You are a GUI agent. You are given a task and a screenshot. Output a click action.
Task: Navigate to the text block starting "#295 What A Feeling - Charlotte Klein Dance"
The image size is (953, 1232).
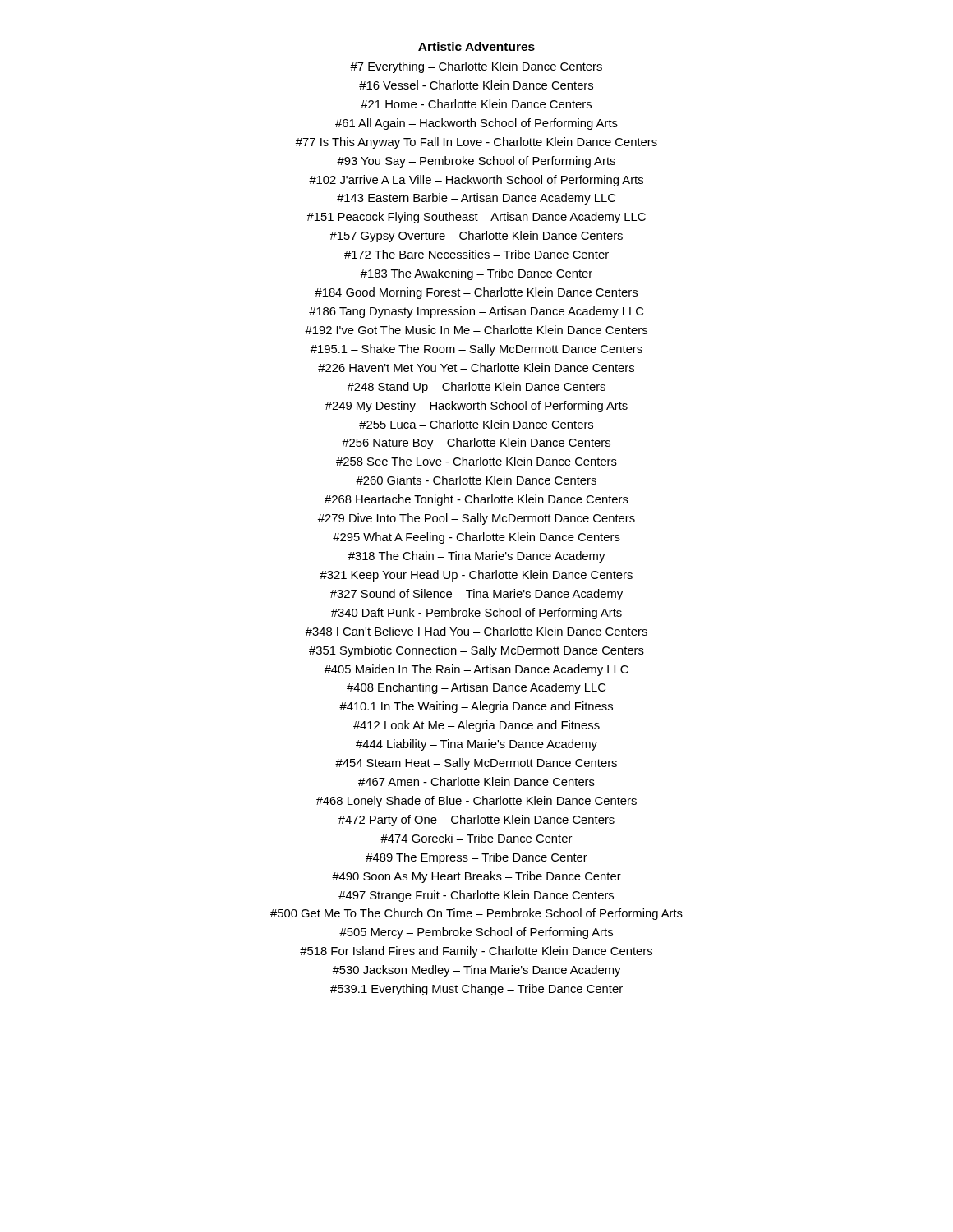tap(476, 537)
